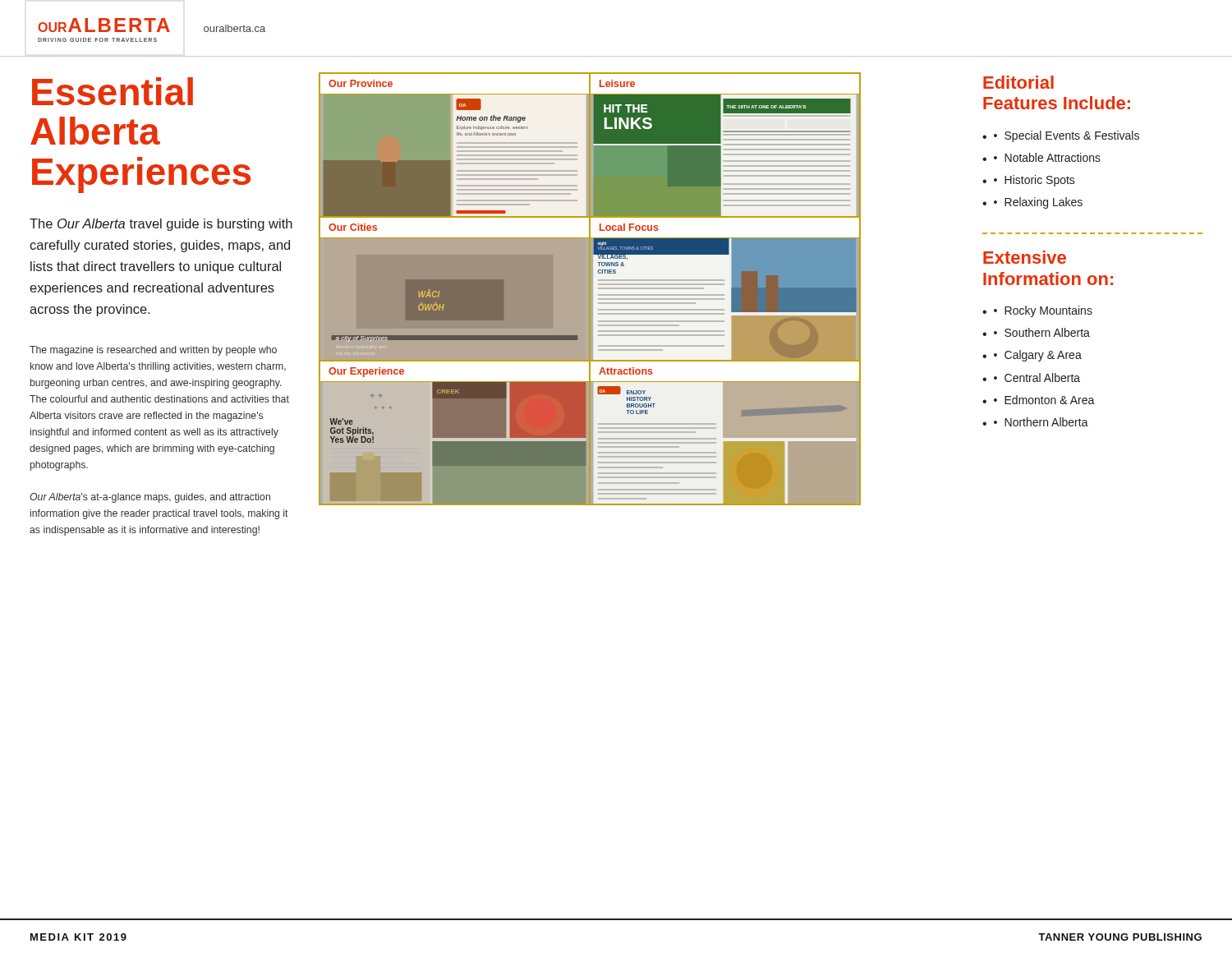Click on the block starting "•Edmonton & Area"
This screenshot has width=1232, height=953.
point(1044,400)
